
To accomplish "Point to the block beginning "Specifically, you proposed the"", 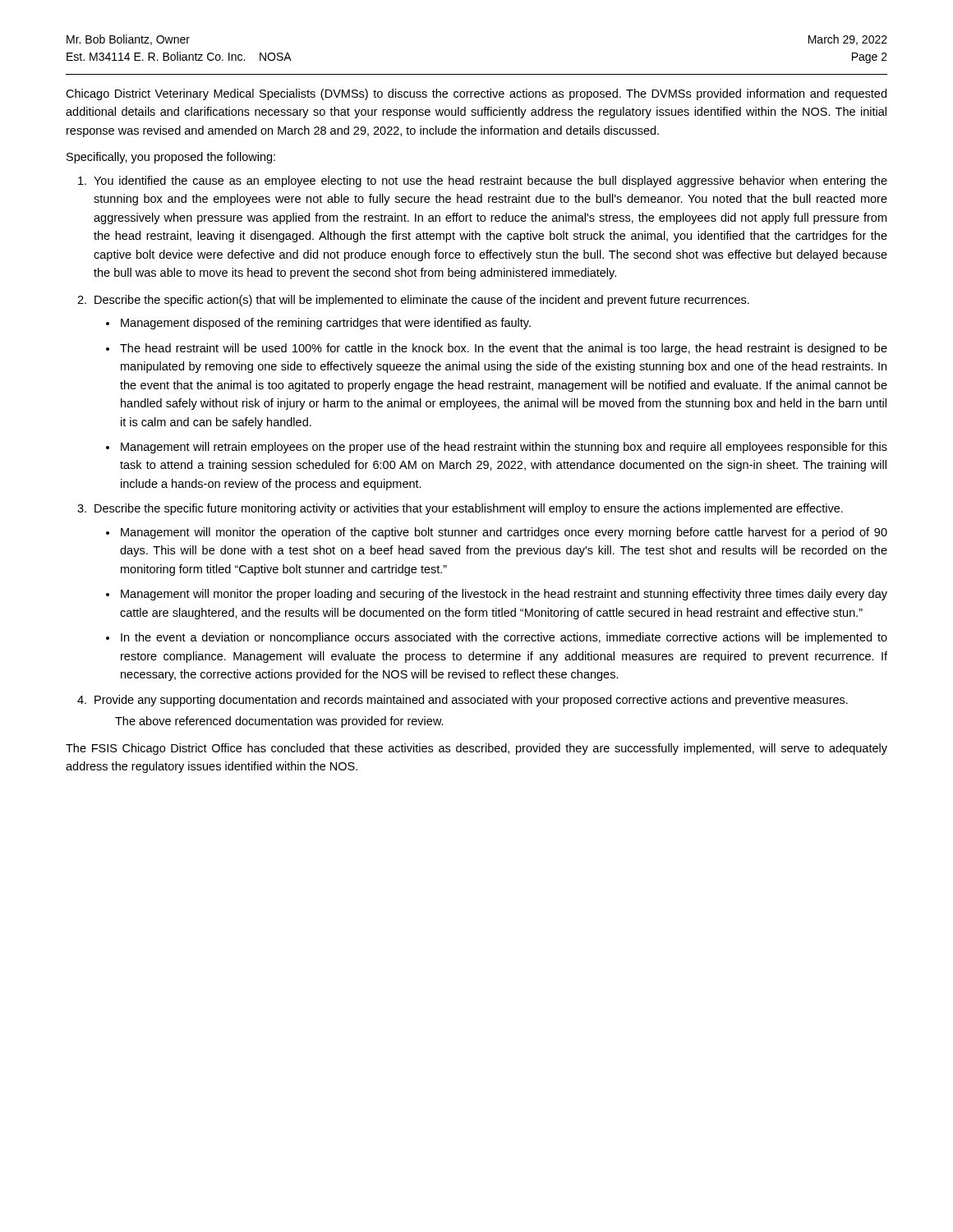I will tap(171, 157).
